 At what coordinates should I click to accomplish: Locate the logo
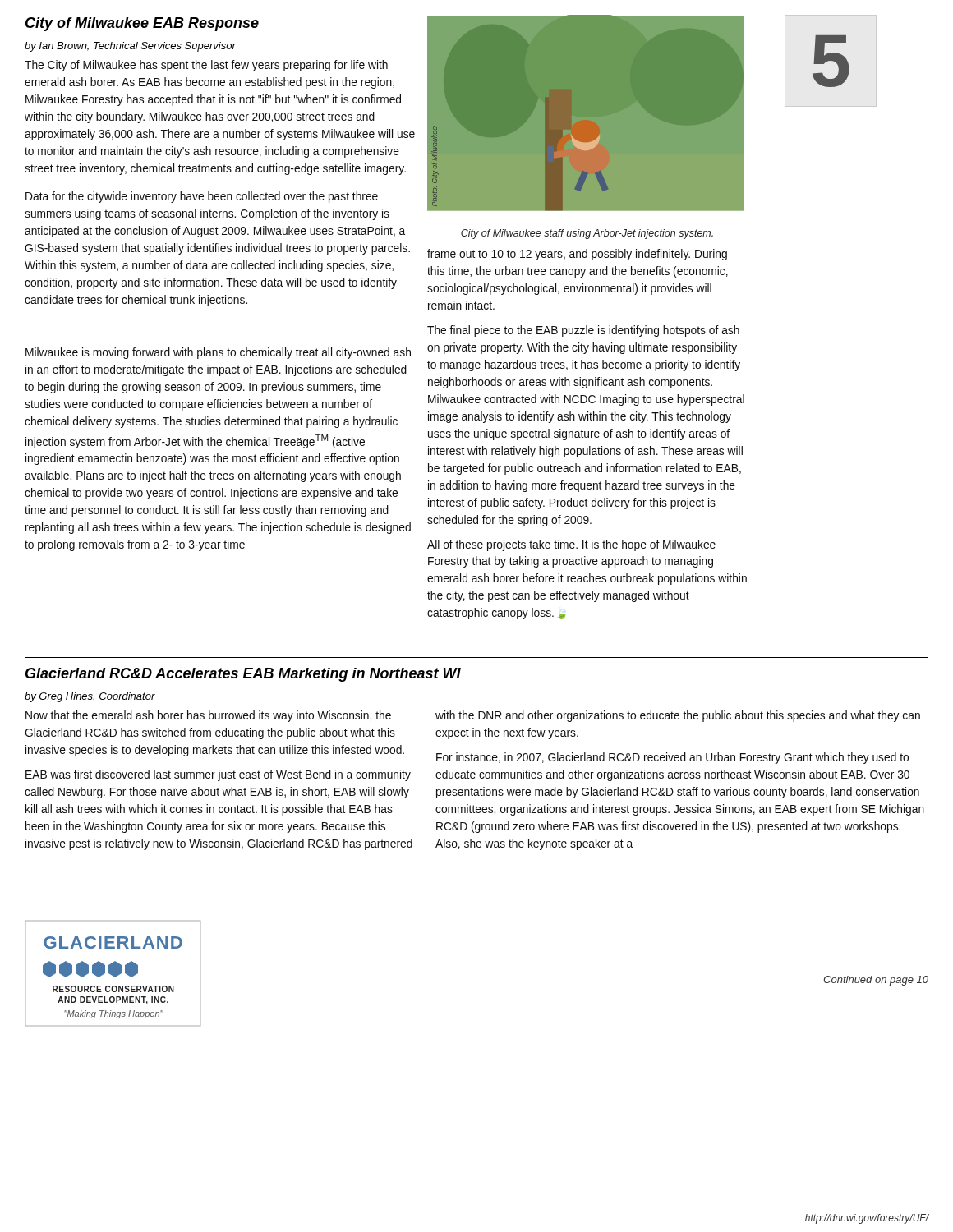(x=113, y=973)
